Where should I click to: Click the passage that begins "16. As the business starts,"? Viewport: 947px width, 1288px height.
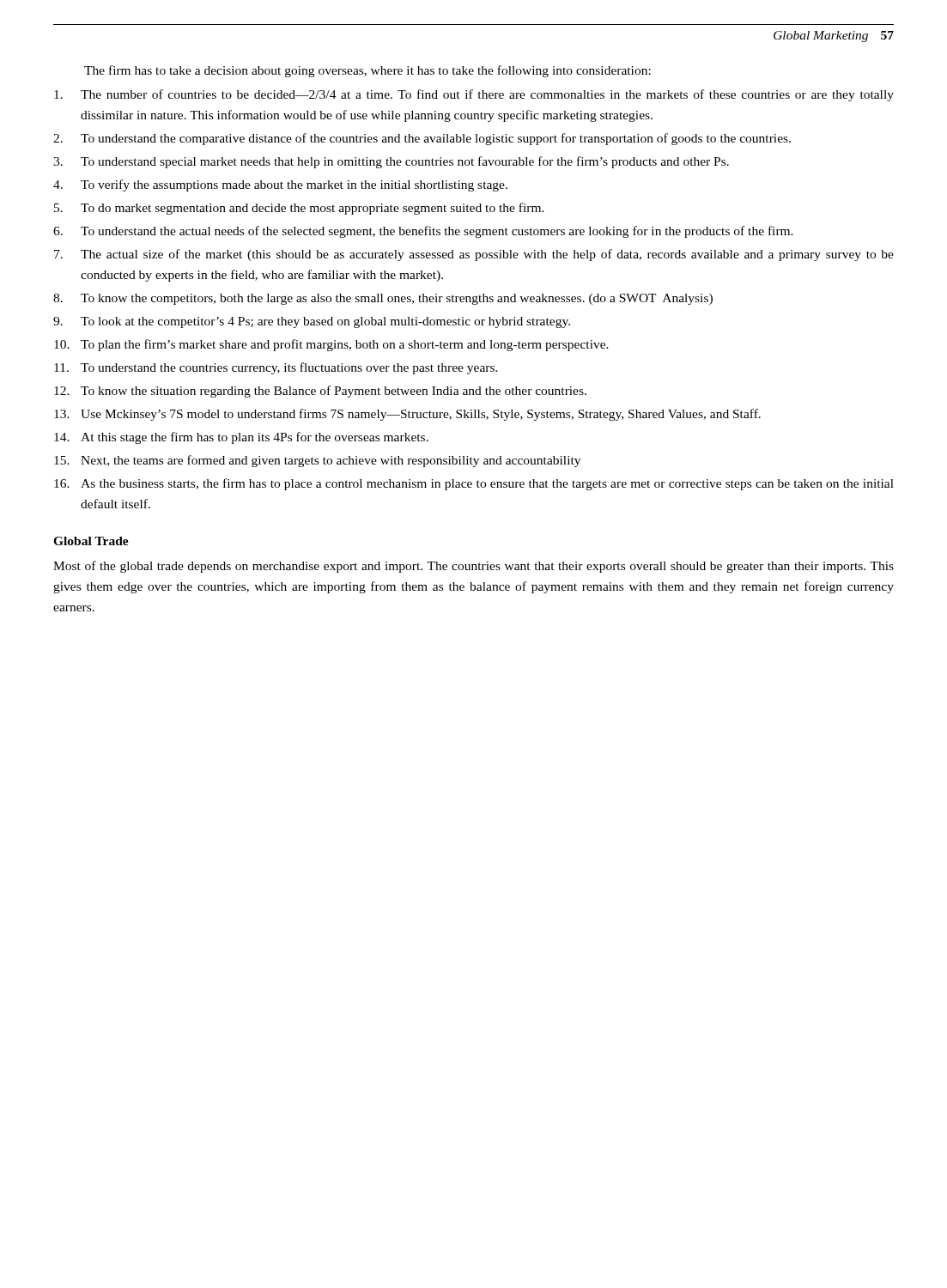[x=474, y=494]
